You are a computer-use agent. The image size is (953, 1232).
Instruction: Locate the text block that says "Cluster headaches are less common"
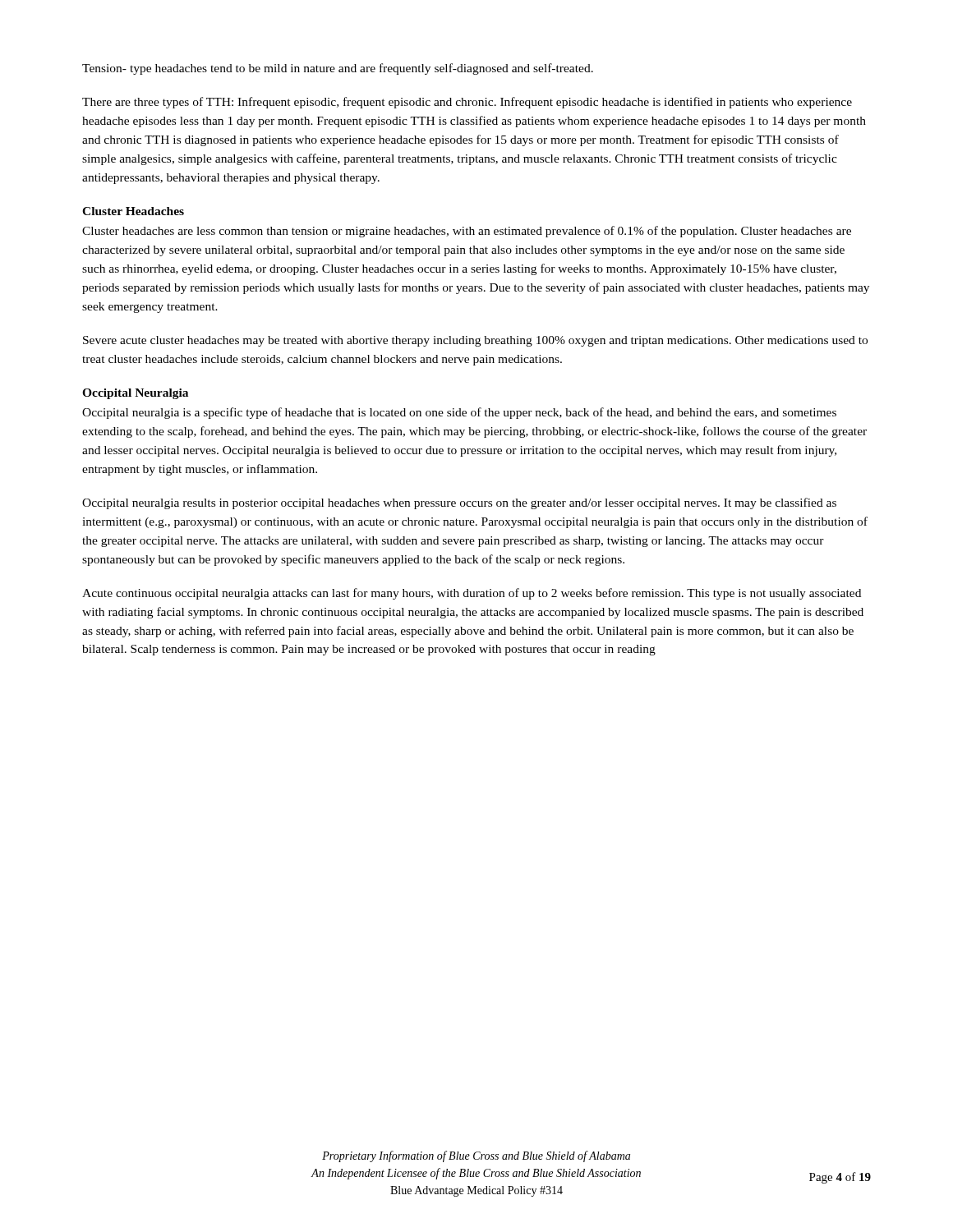[476, 268]
